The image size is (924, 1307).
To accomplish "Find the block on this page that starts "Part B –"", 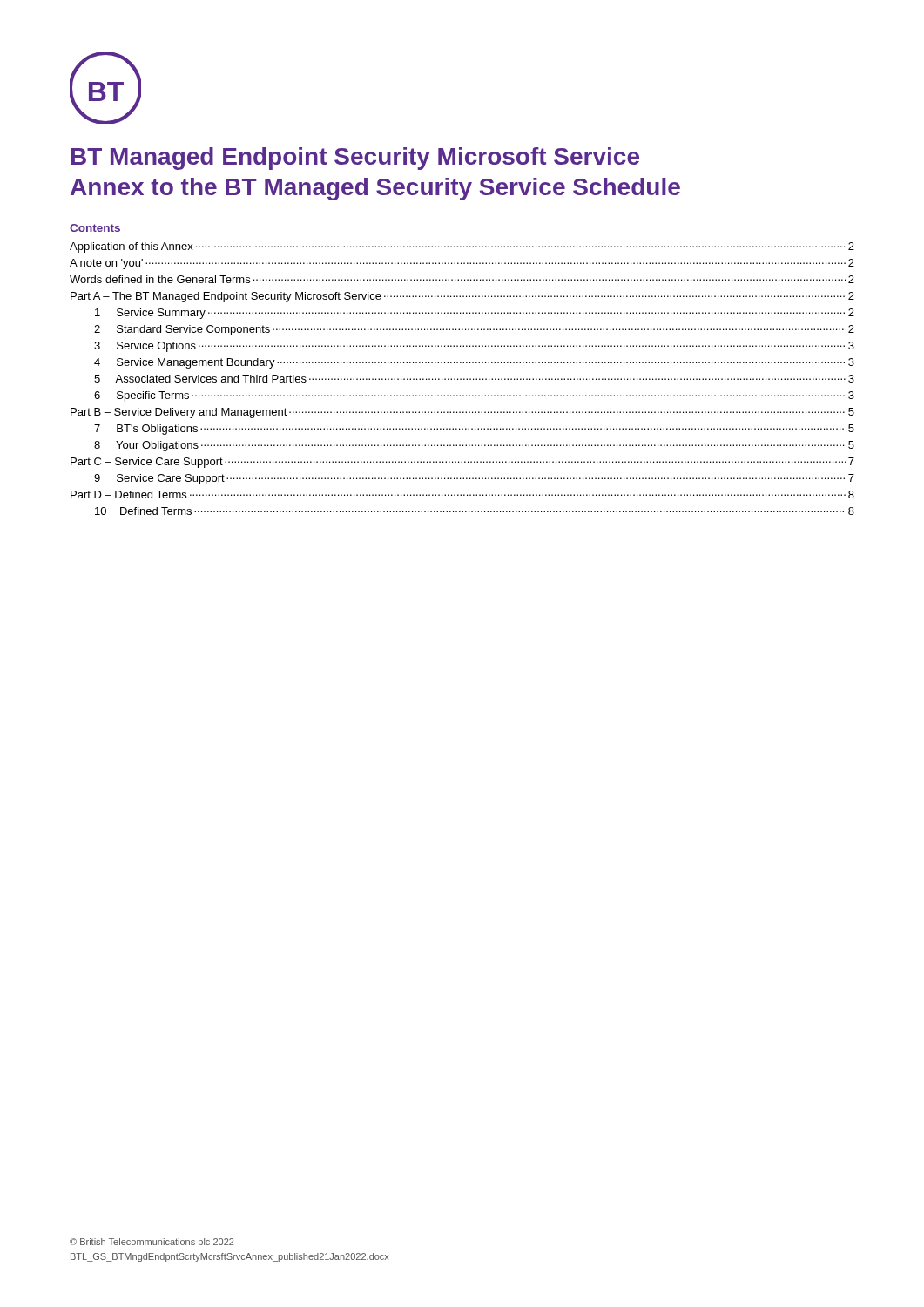I will (462, 411).
